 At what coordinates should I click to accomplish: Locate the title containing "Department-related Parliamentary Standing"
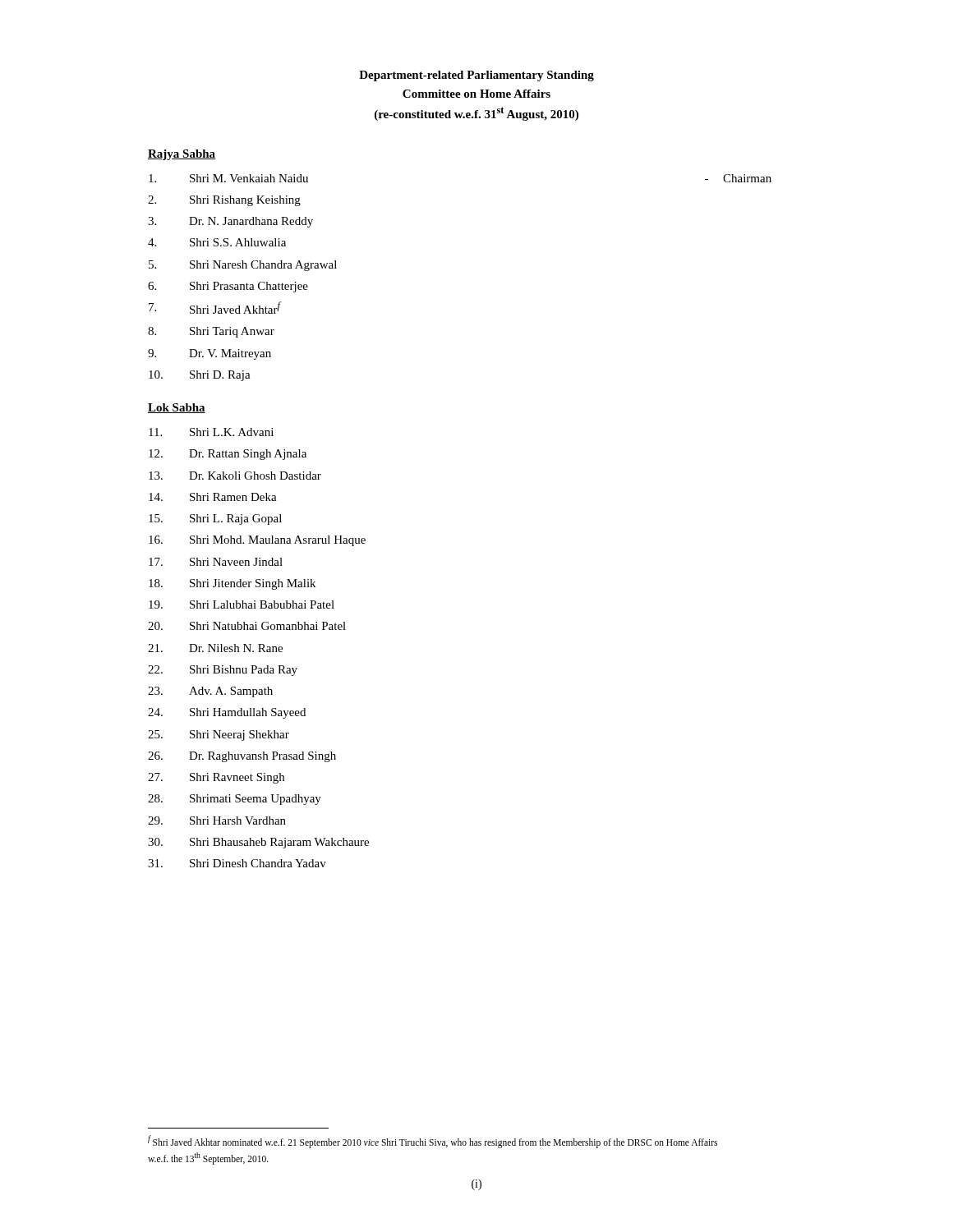[476, 94]
